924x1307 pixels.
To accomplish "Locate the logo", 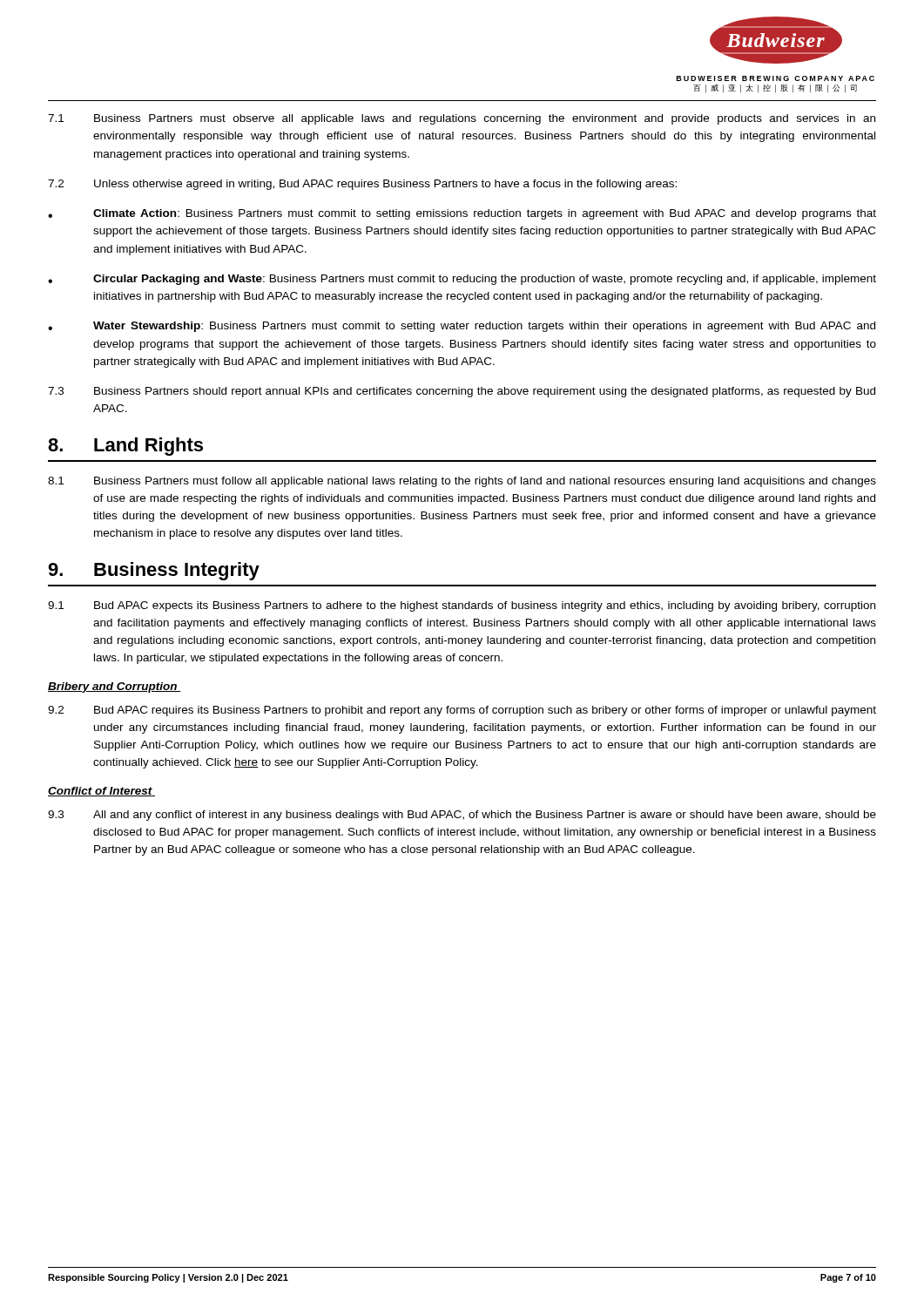I will point(776,55).
